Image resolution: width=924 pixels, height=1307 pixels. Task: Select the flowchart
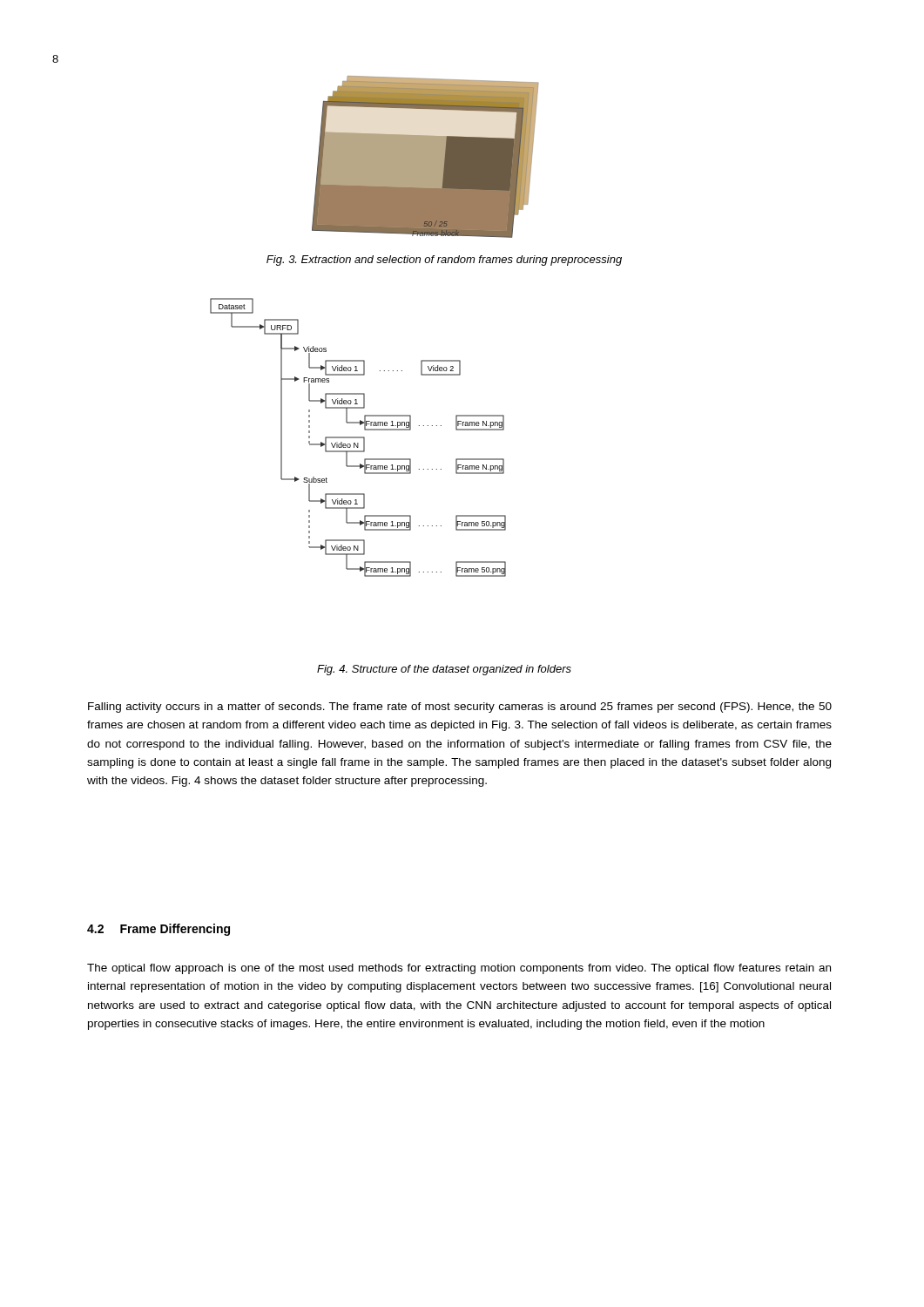click(x=453, y=472)
